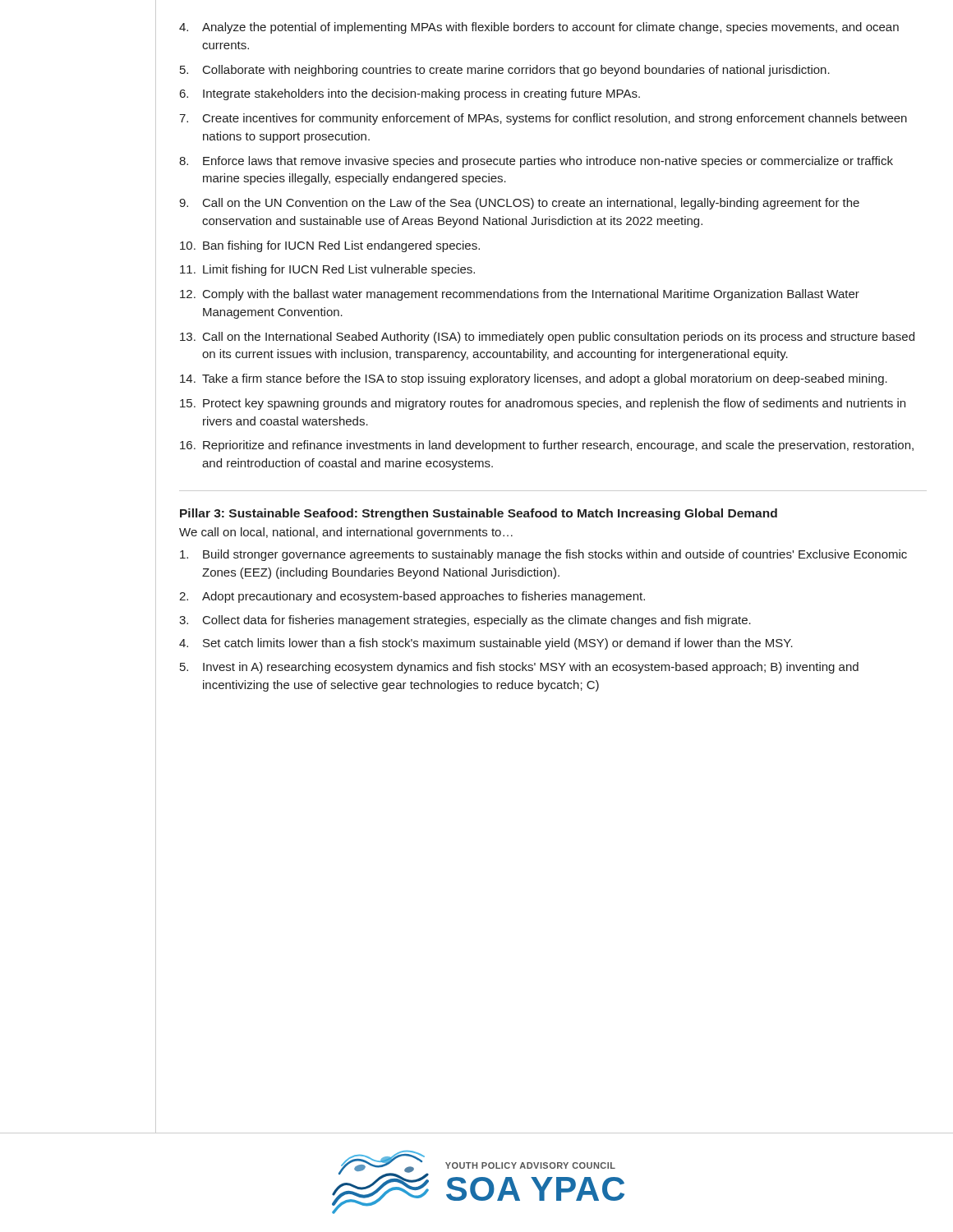Point to the block beginning "6. Integrate stakeholders into the decision-making process in"

click(410, 94)
